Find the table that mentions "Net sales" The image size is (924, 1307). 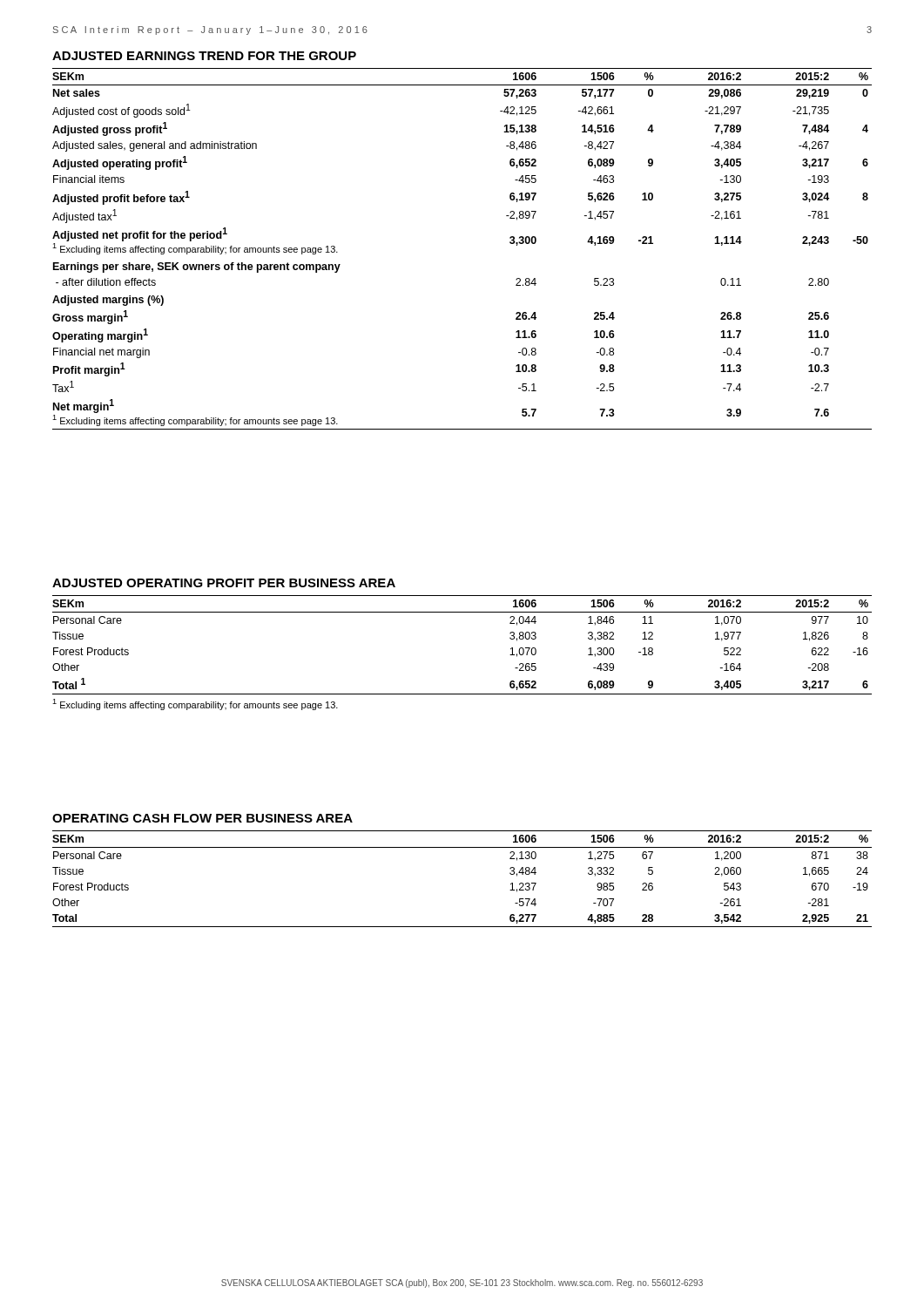(x=462, y=249)
